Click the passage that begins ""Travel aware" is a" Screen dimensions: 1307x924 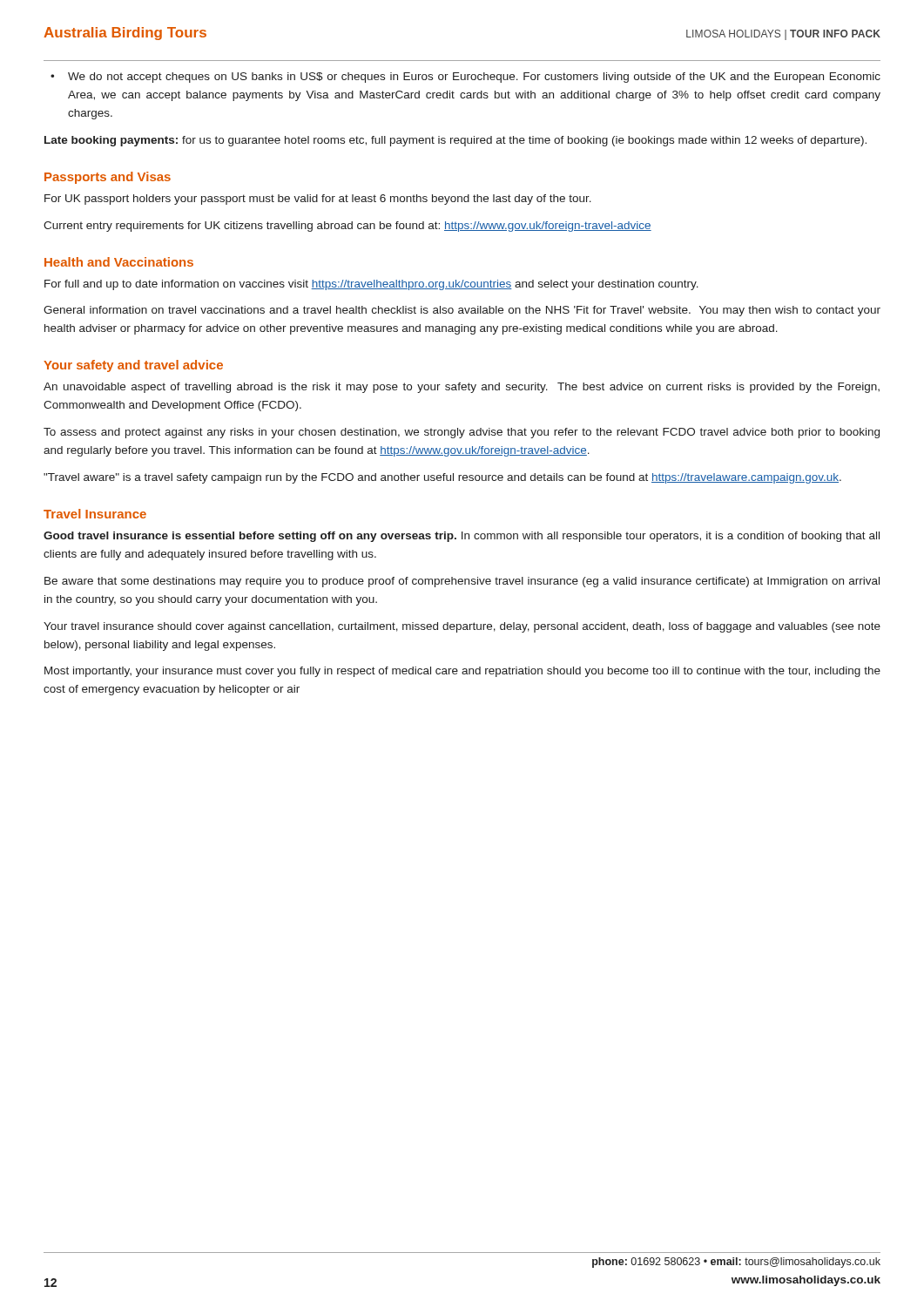443,477
